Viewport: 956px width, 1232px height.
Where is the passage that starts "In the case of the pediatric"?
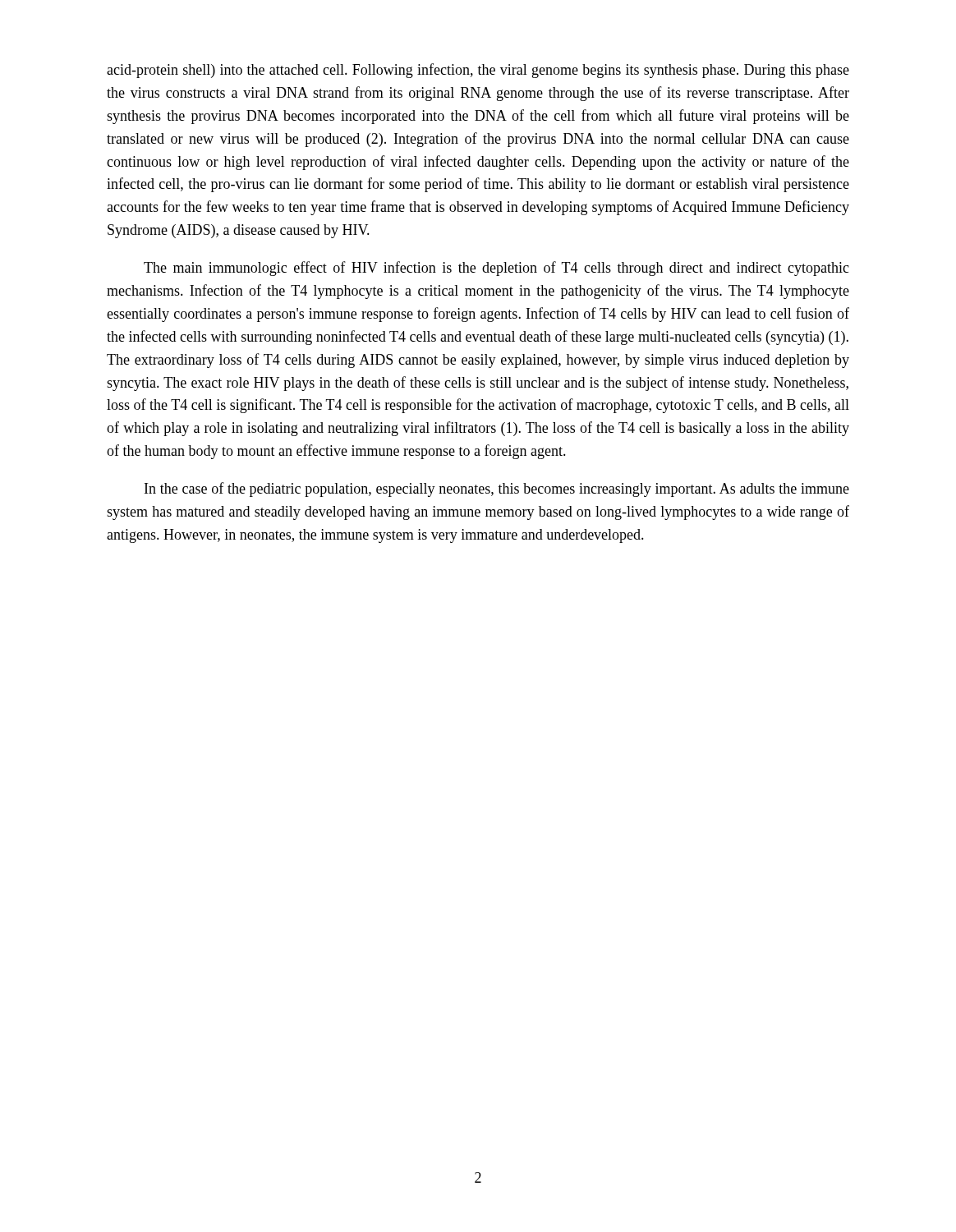point(478,513)
